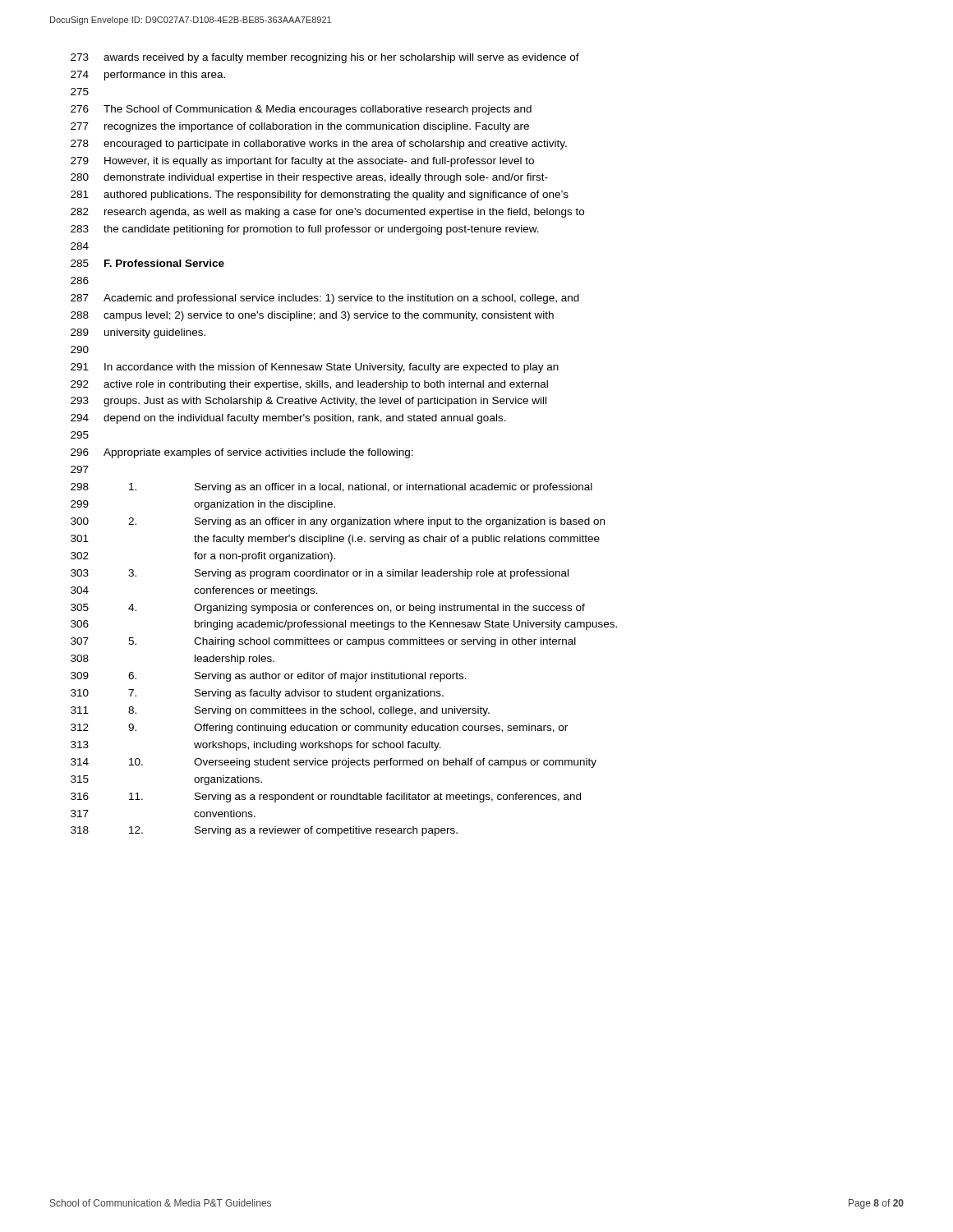
Task: Locate the region starting "The School of Communication & Media encourages collaborative"
Action: pos(318,109)
